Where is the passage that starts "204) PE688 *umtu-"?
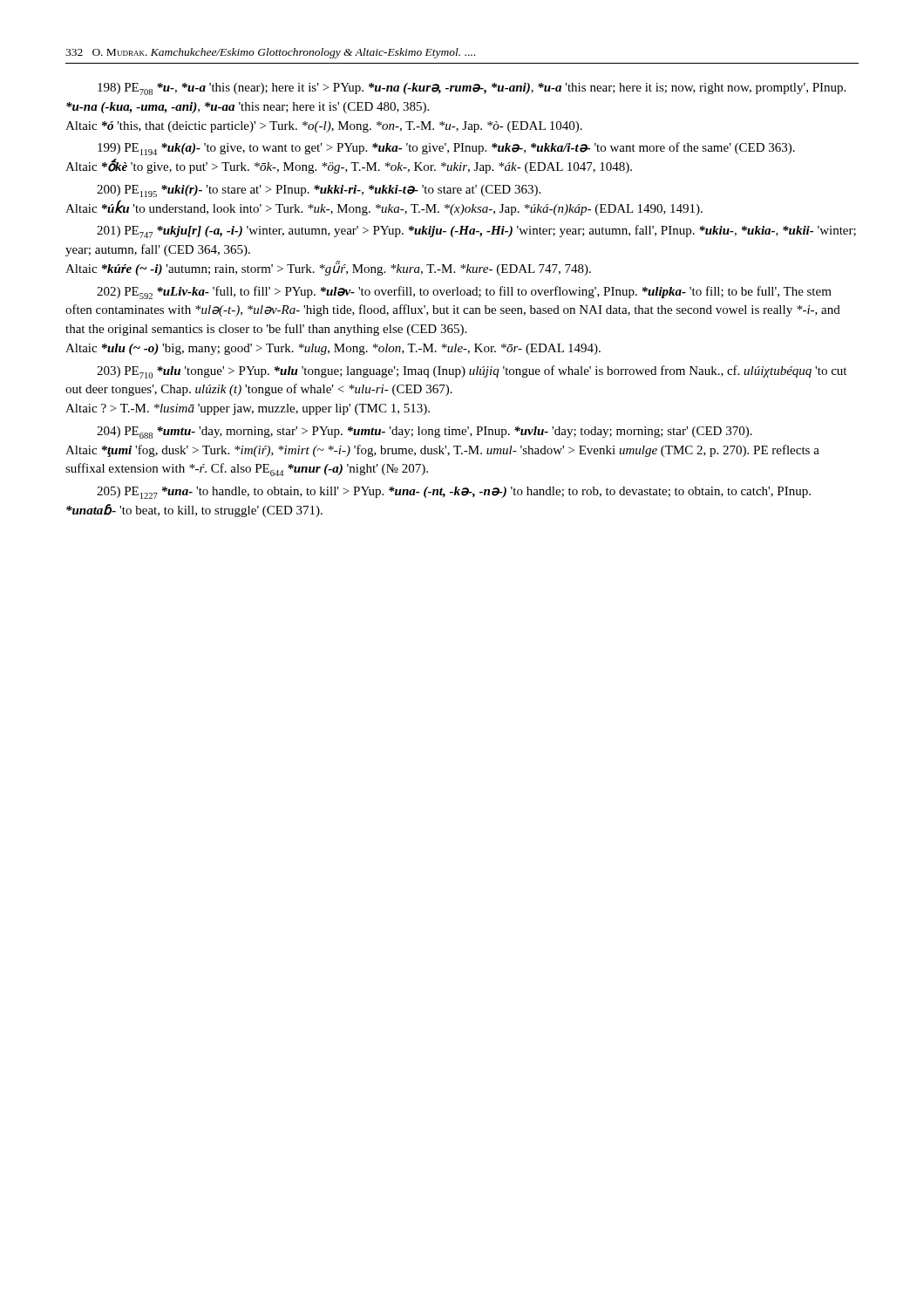Image resolution: width=924 pixels, height=1308 pixels. (462, 450)
